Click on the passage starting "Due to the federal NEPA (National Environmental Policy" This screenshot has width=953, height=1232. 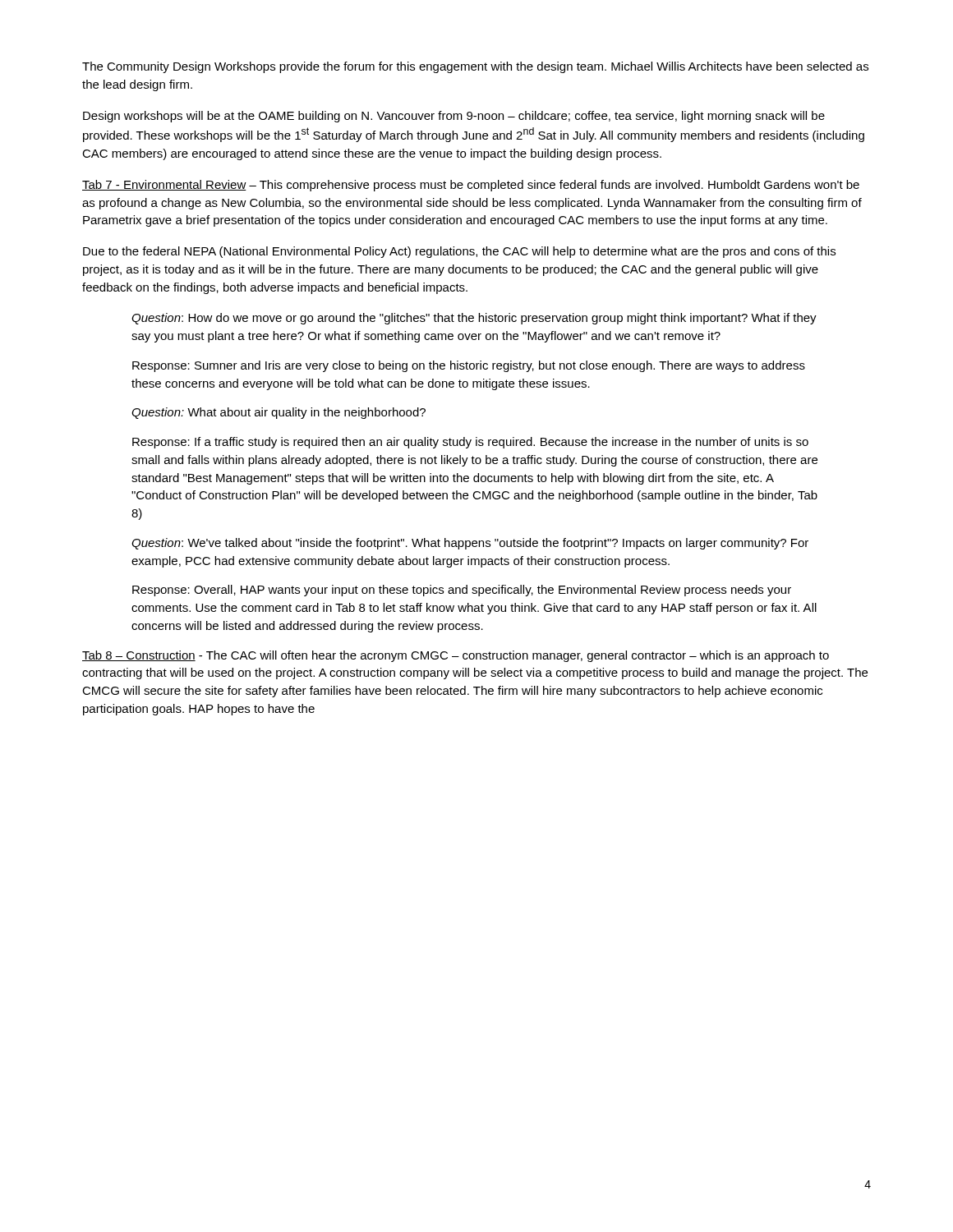click(459, 269)
